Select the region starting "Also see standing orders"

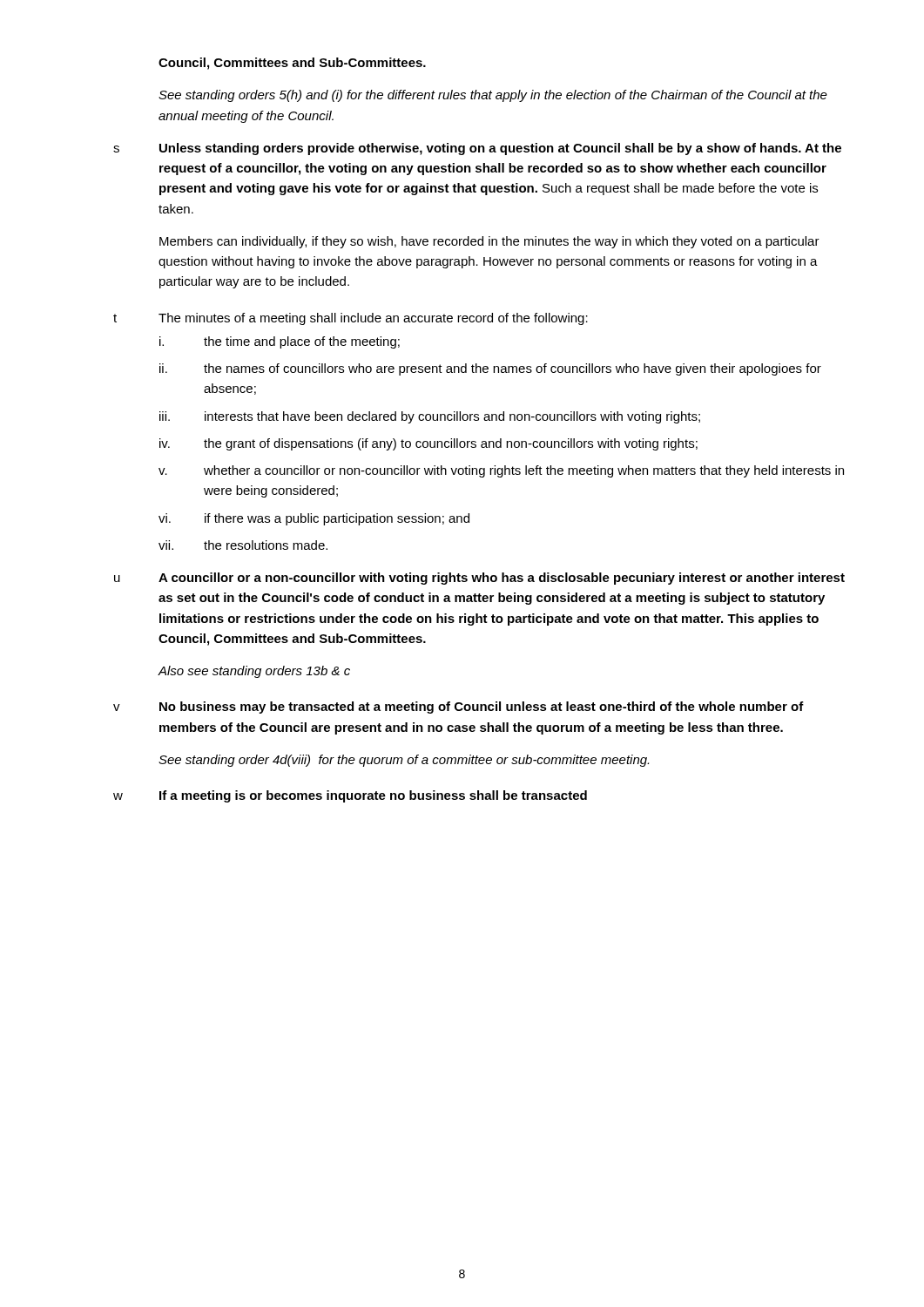tap(254, 670)
